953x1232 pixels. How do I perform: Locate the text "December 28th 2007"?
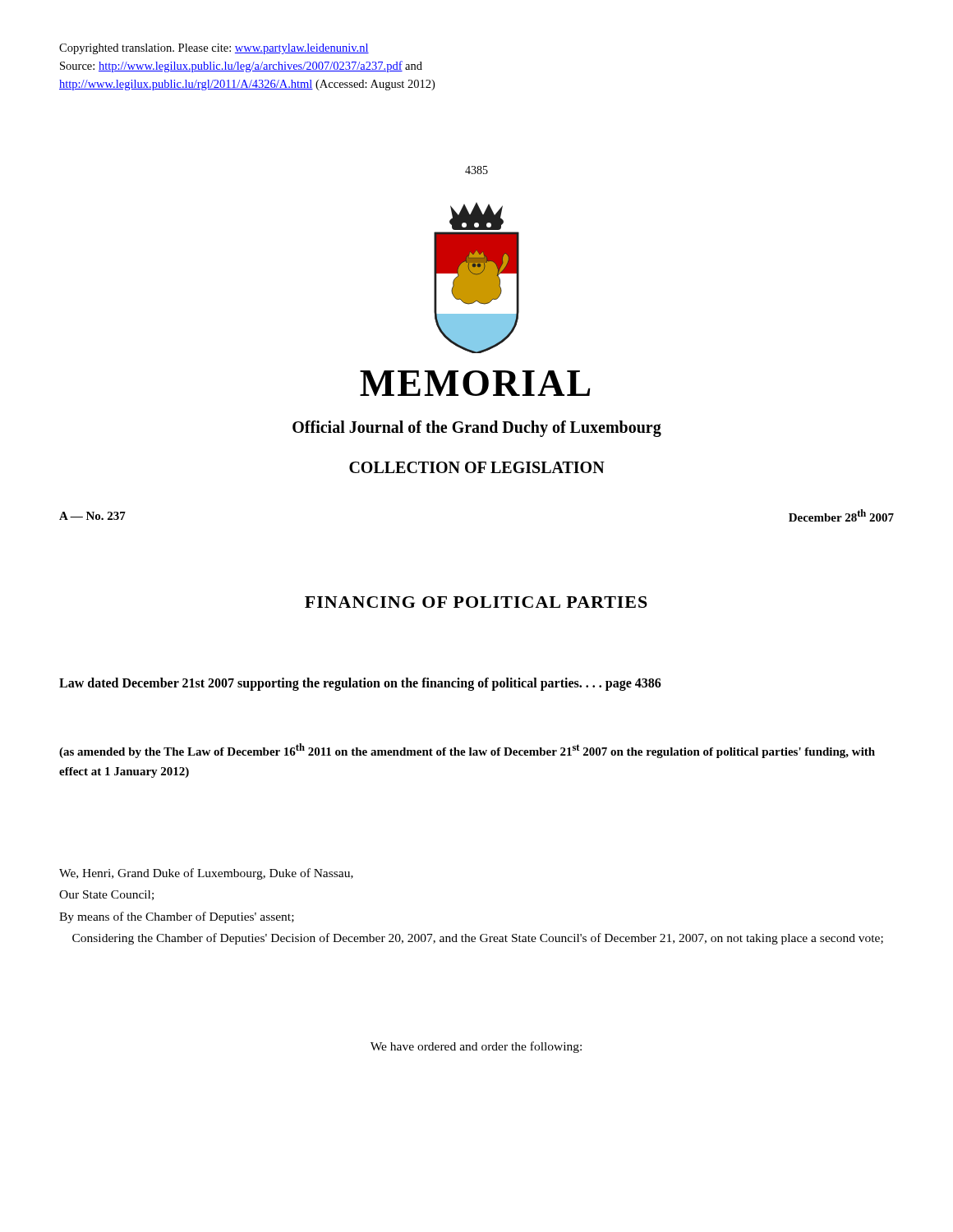pos(841,516)
